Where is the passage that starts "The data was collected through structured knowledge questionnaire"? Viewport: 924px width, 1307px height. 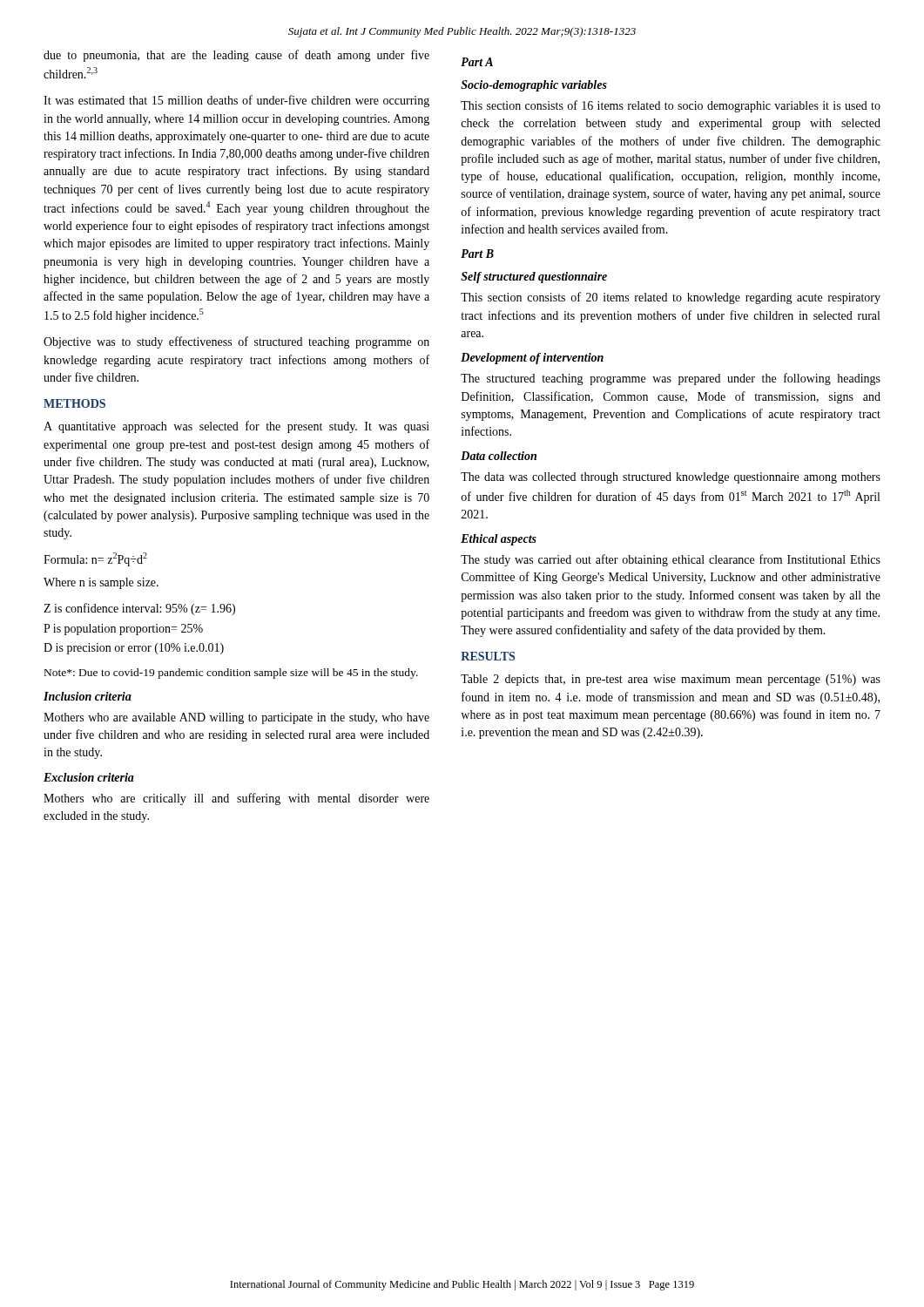coord(671,496)
